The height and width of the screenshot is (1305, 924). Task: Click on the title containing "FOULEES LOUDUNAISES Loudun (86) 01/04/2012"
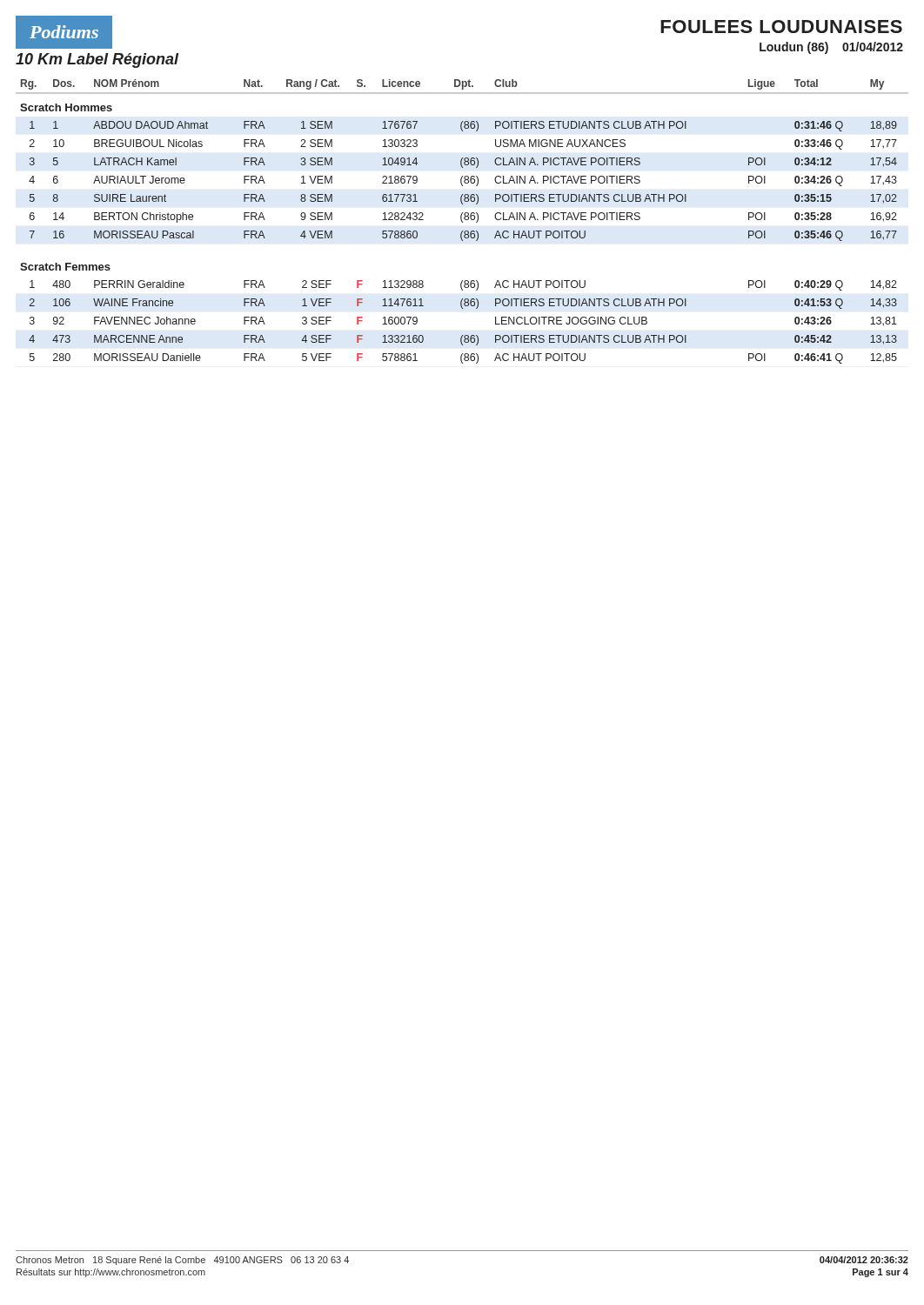(781, 35)
